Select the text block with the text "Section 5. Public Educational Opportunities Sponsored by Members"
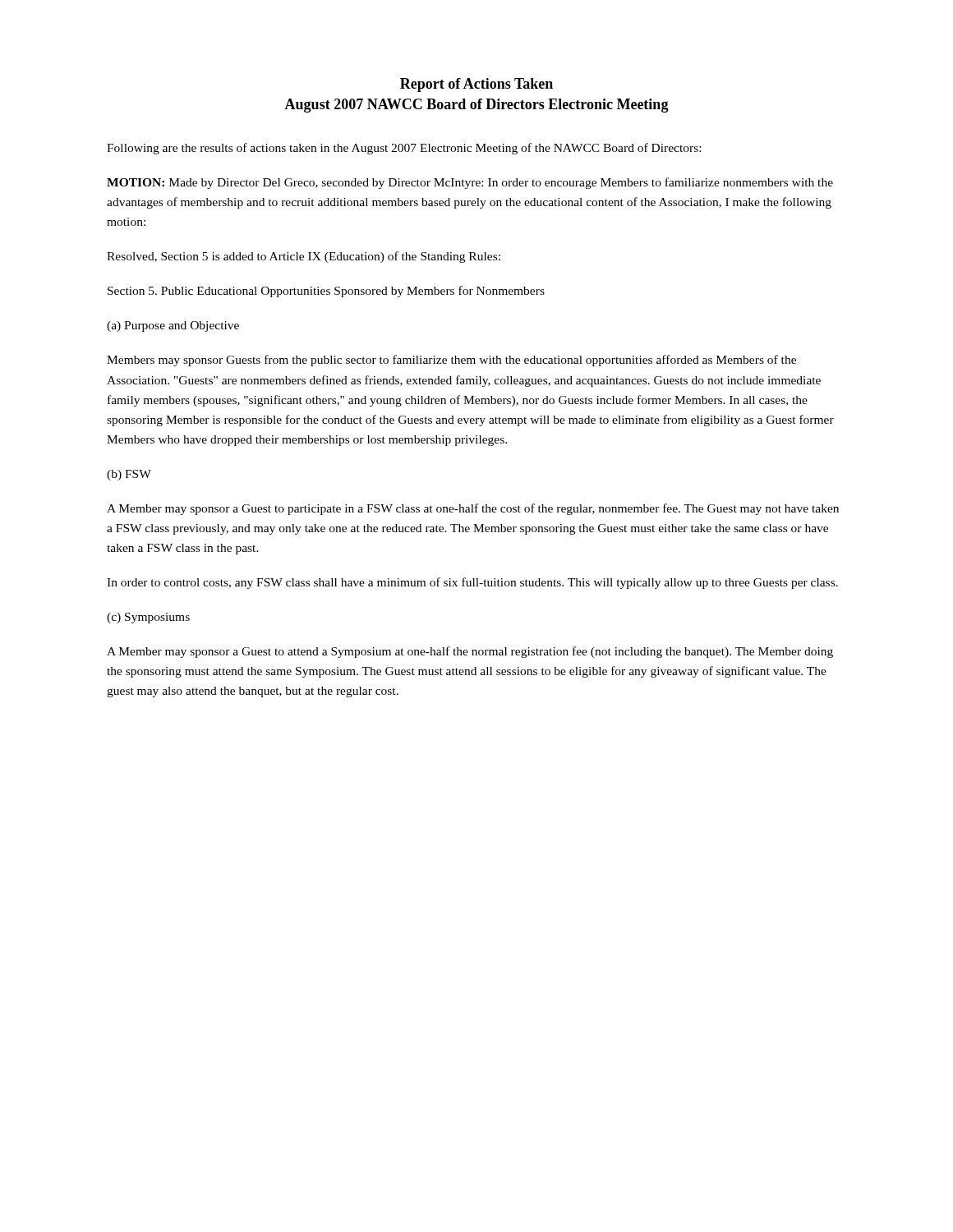This screenshot has width=953, height=1232. (326, 291)
